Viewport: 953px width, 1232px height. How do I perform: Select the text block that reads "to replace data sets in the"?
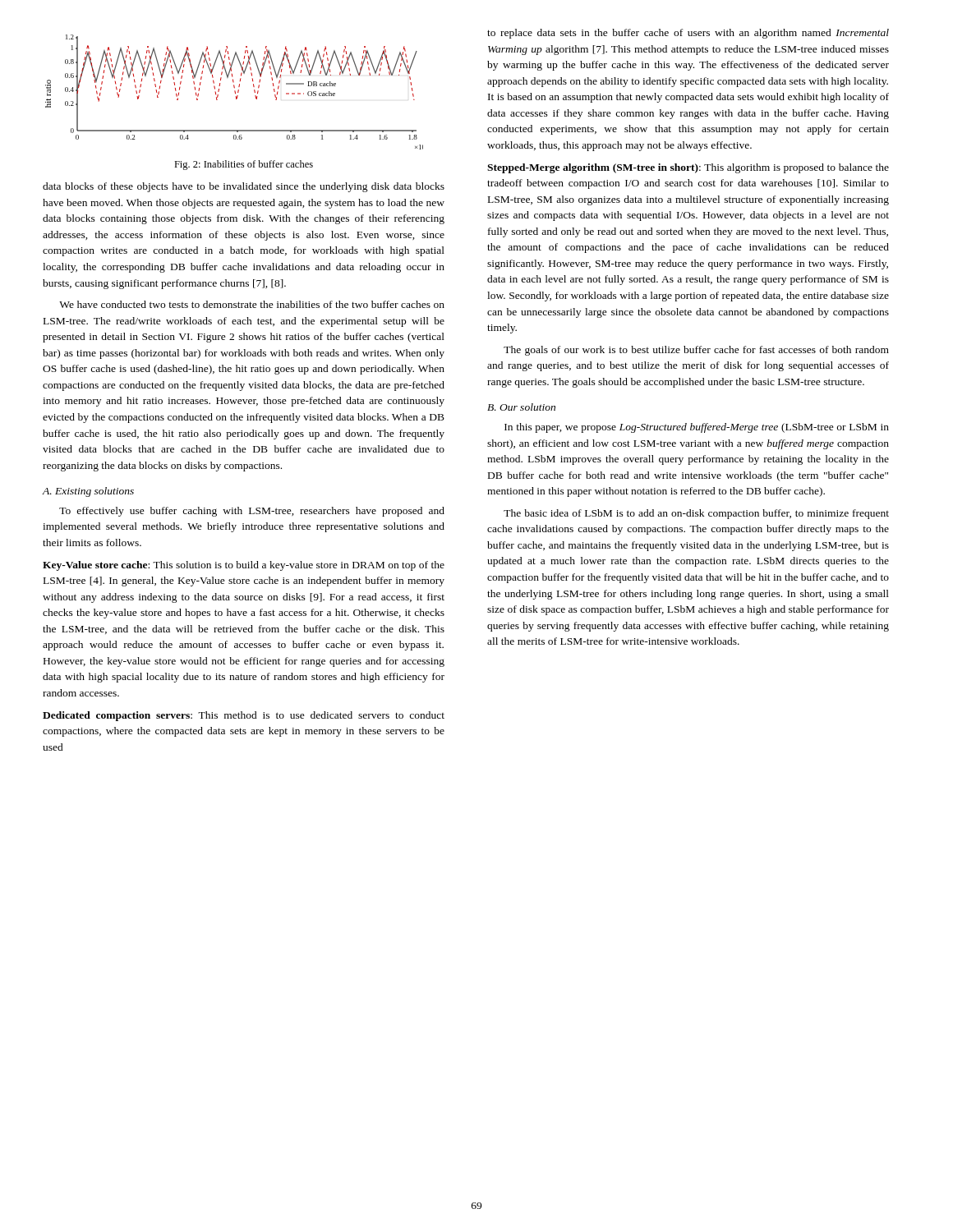[x=688, y=89]
